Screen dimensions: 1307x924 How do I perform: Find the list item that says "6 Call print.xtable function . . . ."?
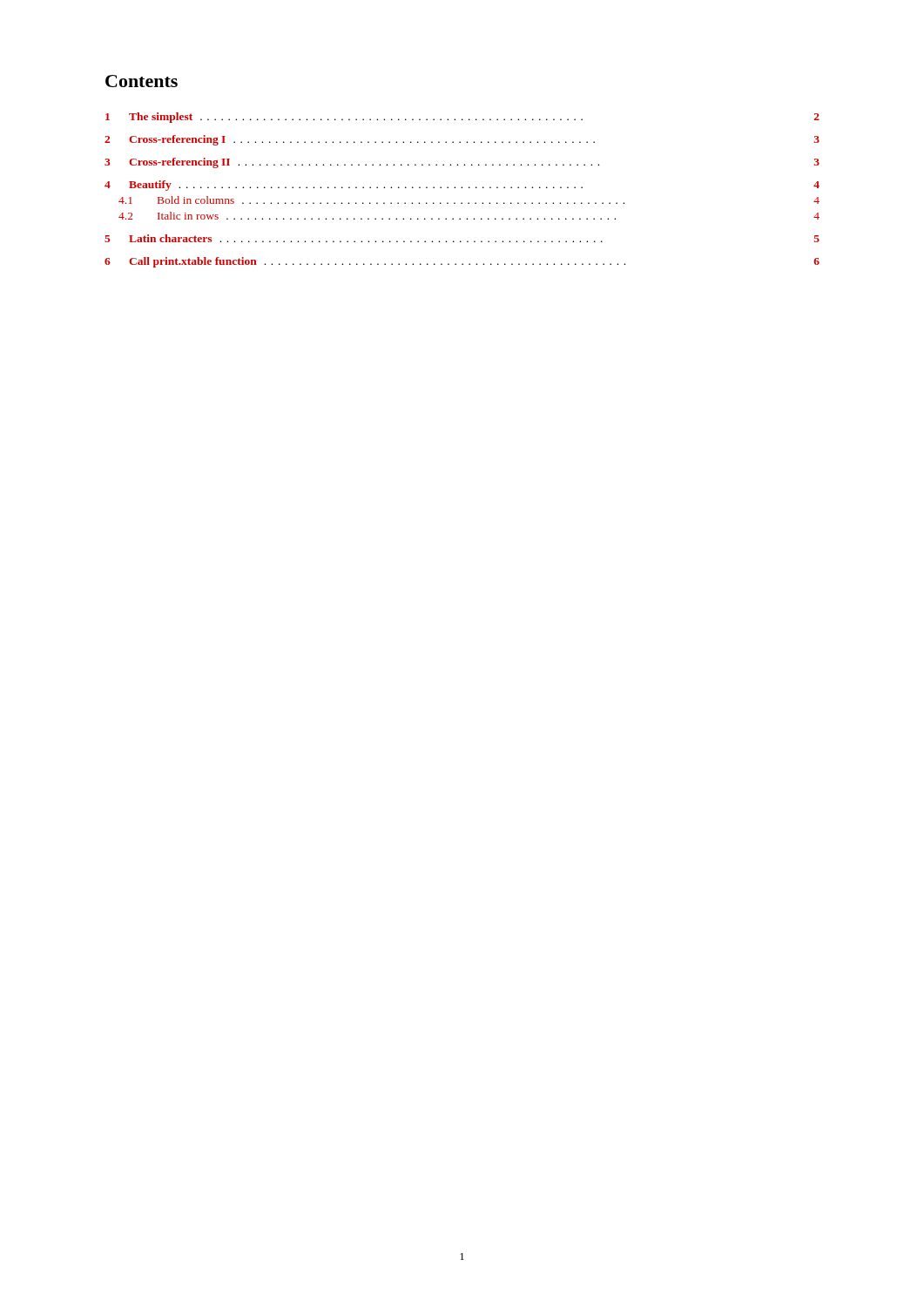tap(462, 261)
